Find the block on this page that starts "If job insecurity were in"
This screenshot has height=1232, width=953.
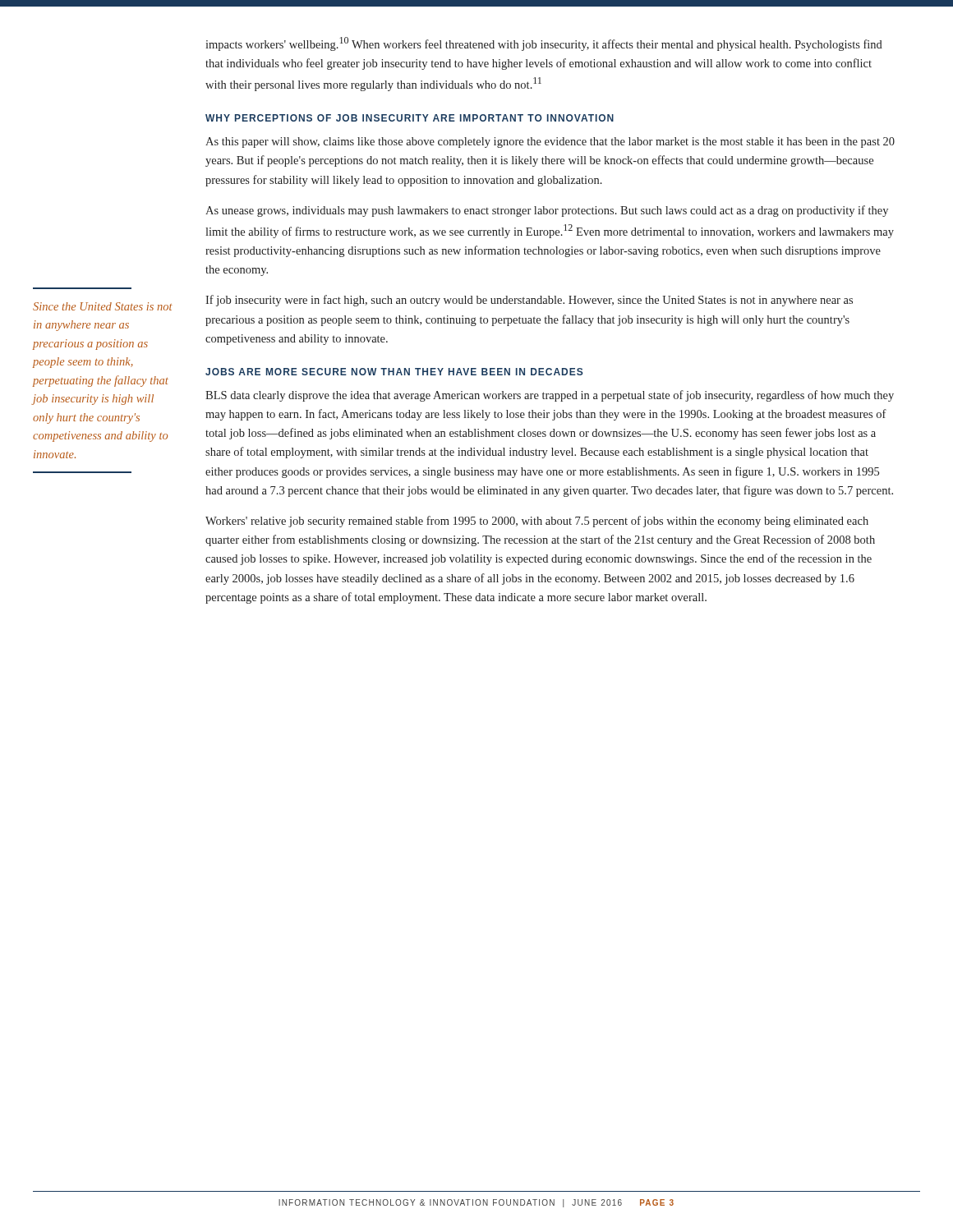pyautogui.click(x=529, y=319)
